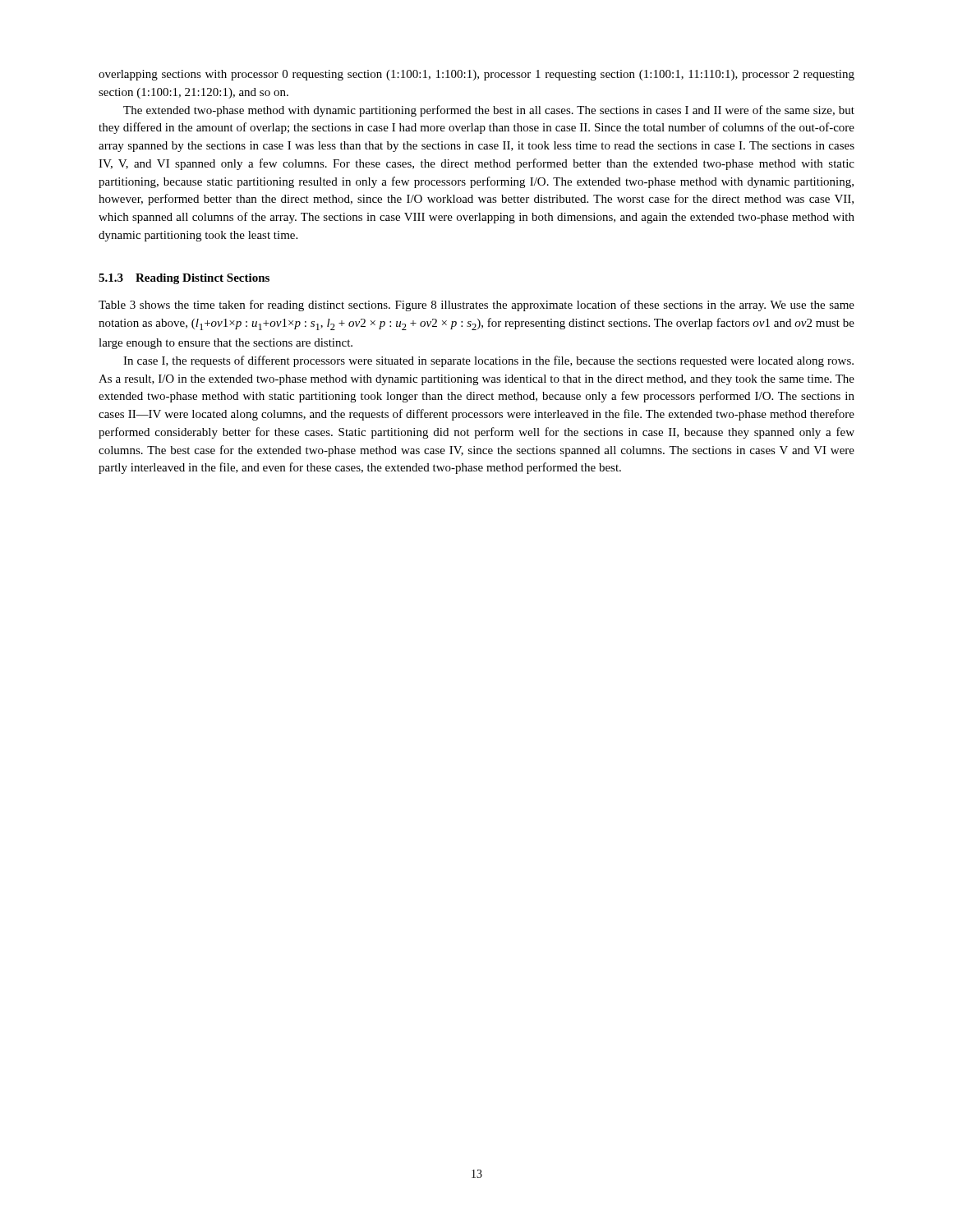953x1232 pixels.
Task: Click on the region starting "In case I, the requests"
Action: point(476,415)
